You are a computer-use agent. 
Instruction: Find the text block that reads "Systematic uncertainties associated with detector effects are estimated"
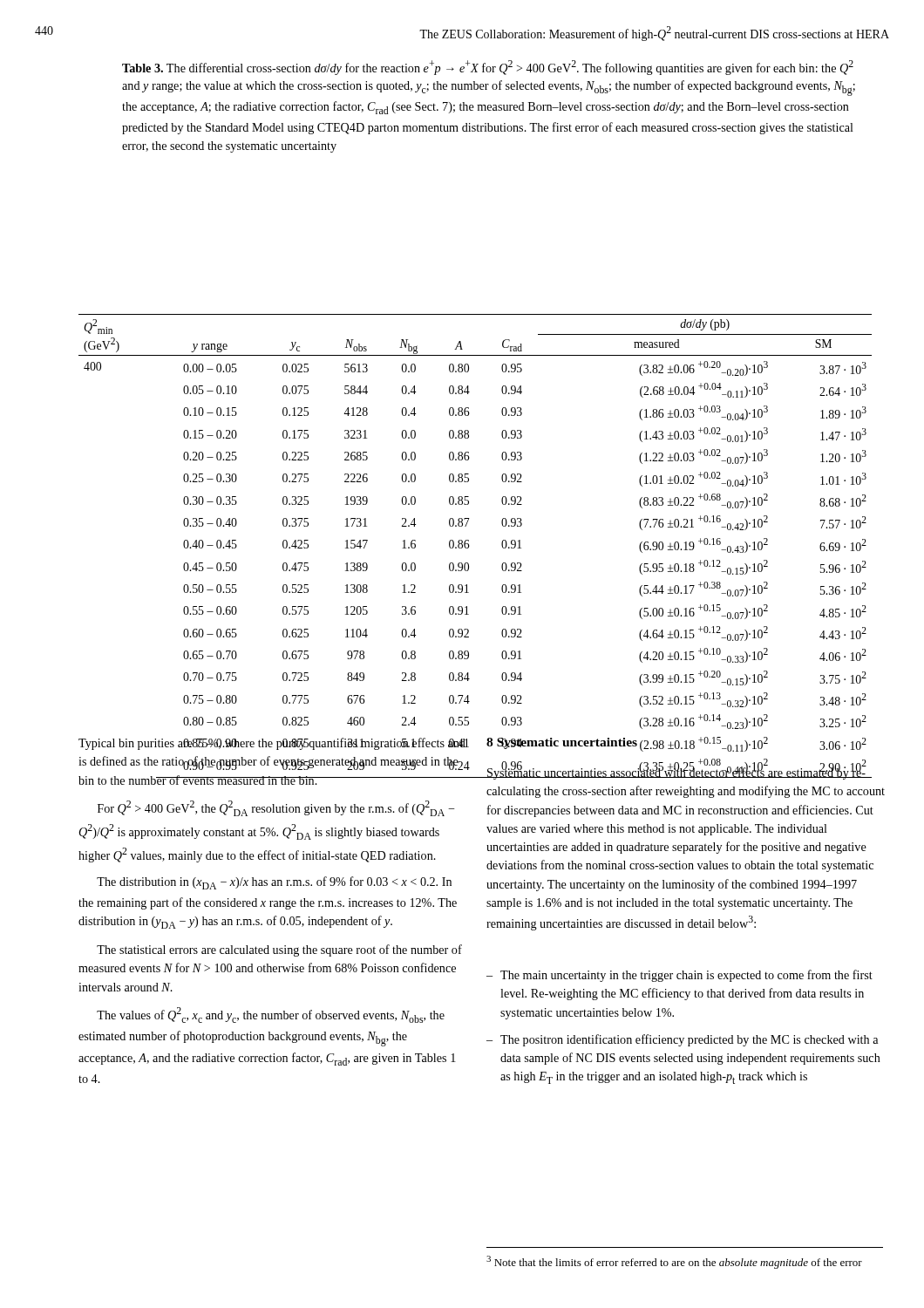(688, 849)
